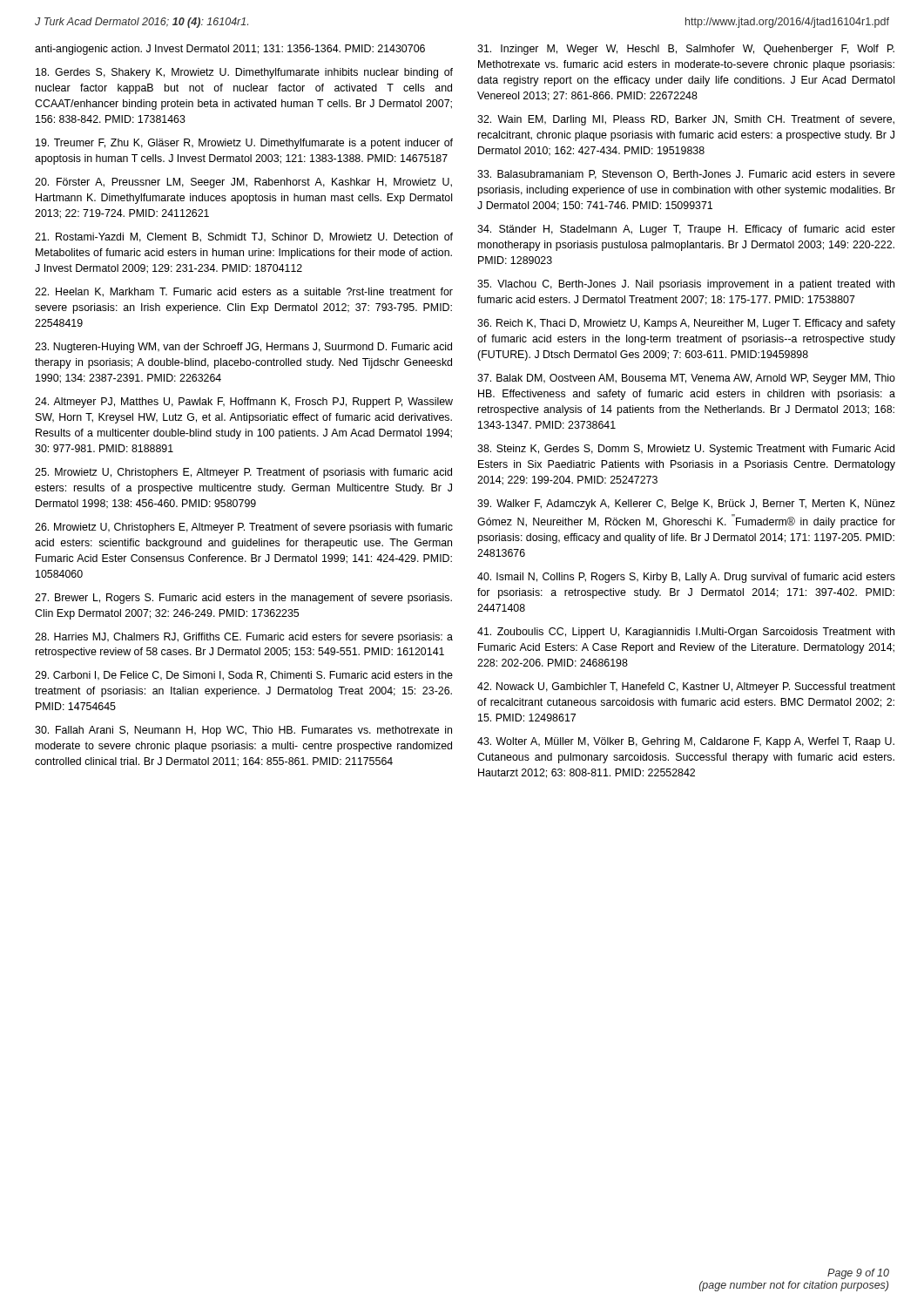Click on the region starting "25. Mrowietz U, Christophers E,"
This screenshot has height=1307, width=924.
(x=244, y=488)
